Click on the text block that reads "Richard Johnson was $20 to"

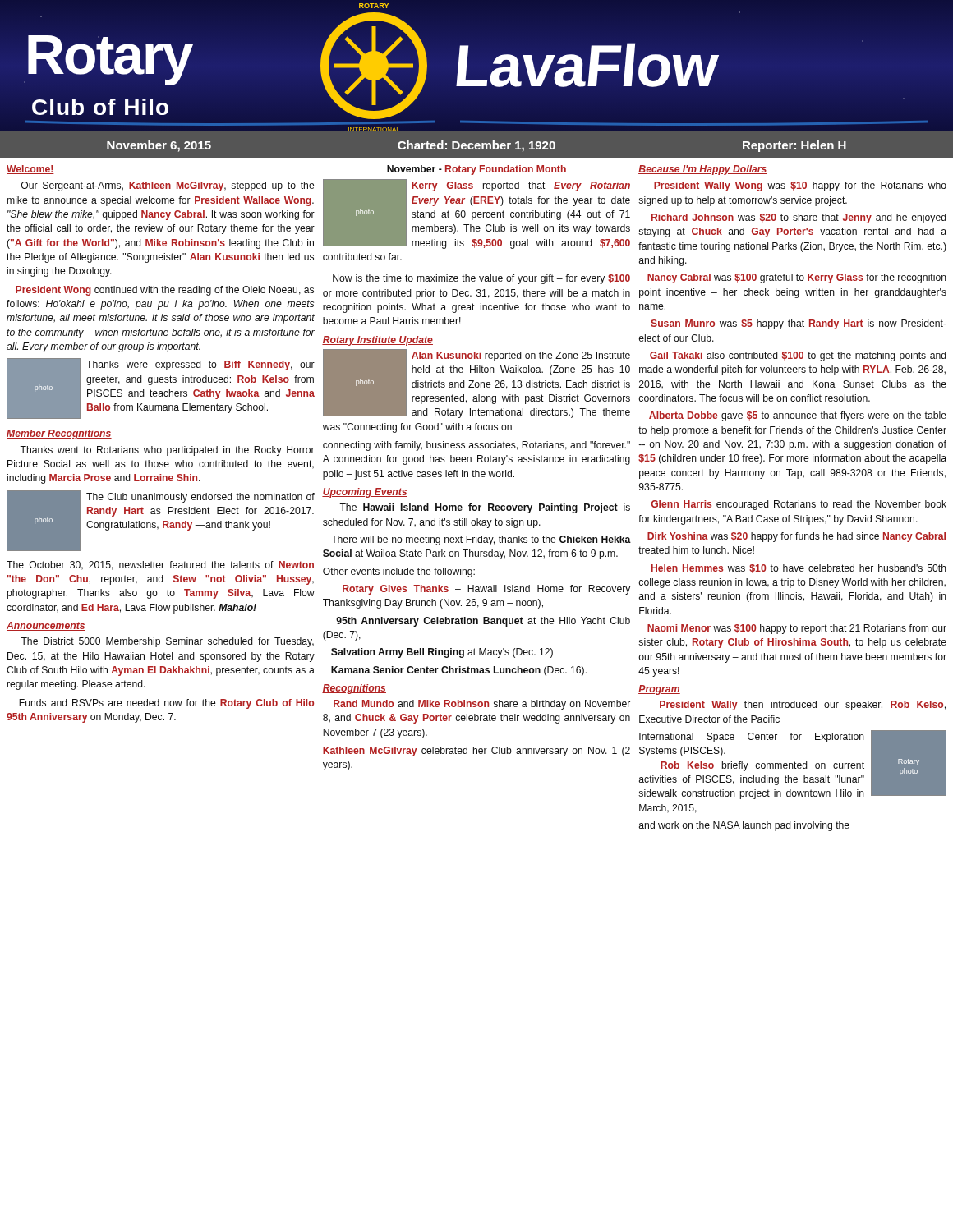click(x=793, y=240)
